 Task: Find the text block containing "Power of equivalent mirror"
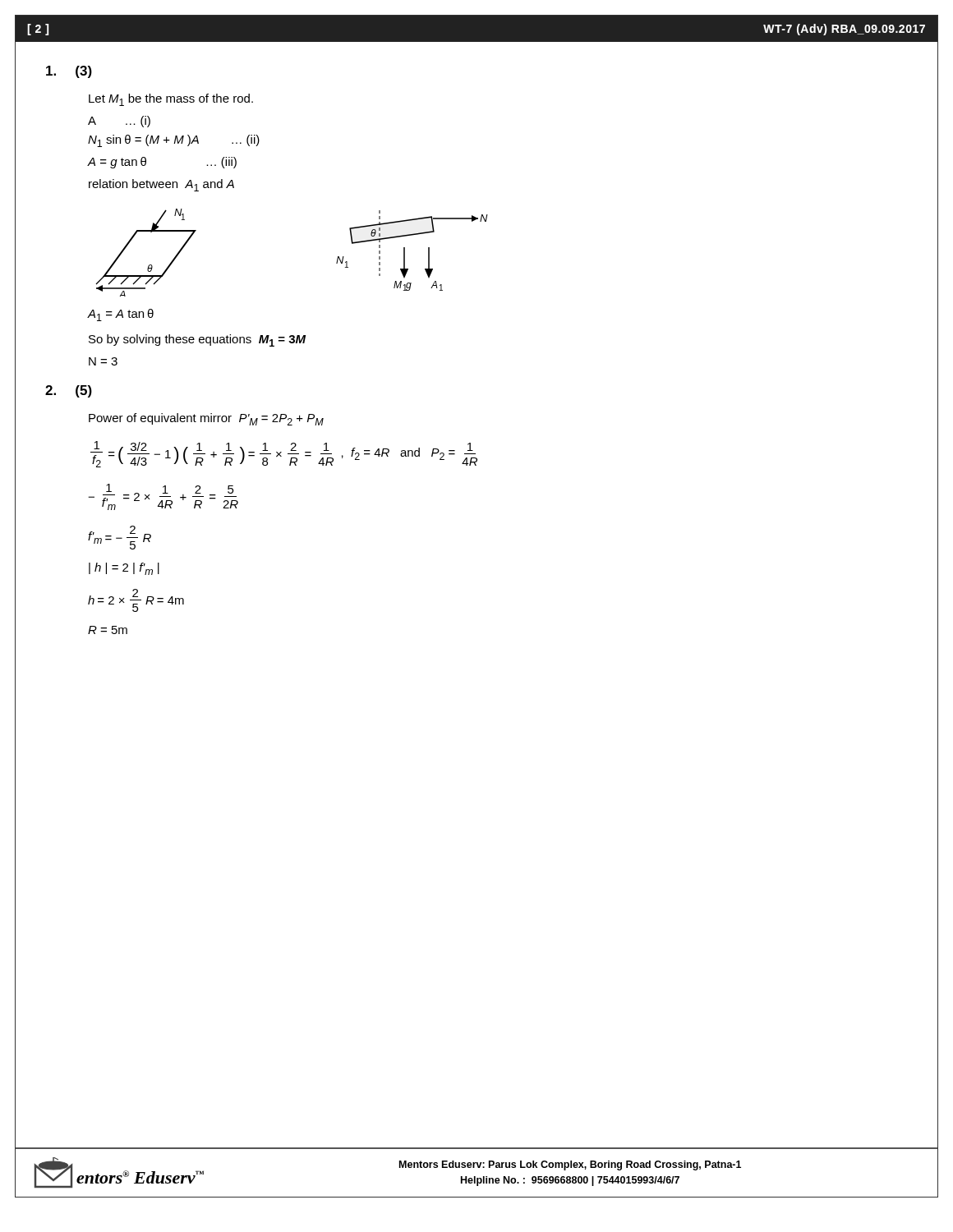click(206, 419)
